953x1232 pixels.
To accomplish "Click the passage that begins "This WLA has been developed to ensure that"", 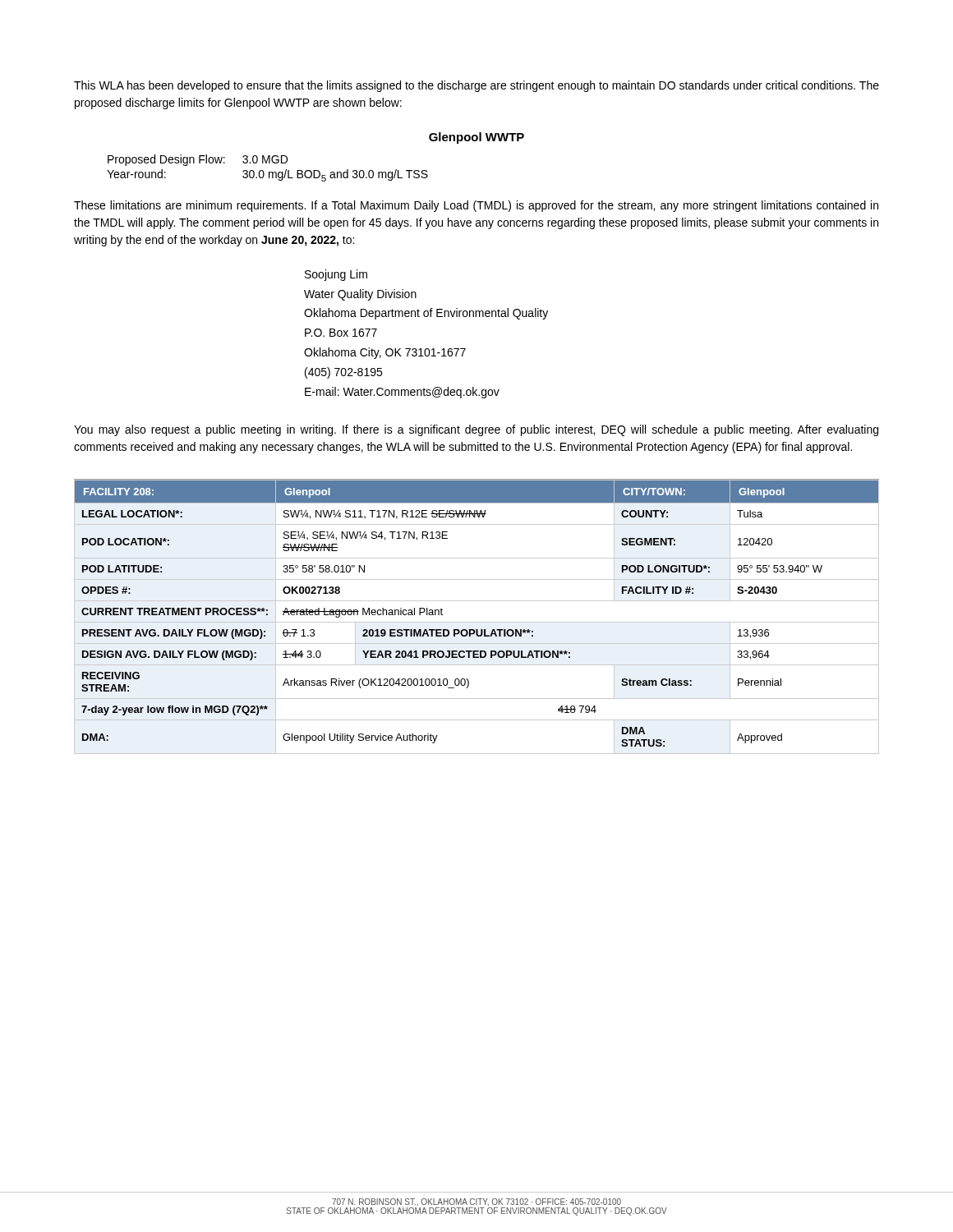I will click(x=476, y=94).
